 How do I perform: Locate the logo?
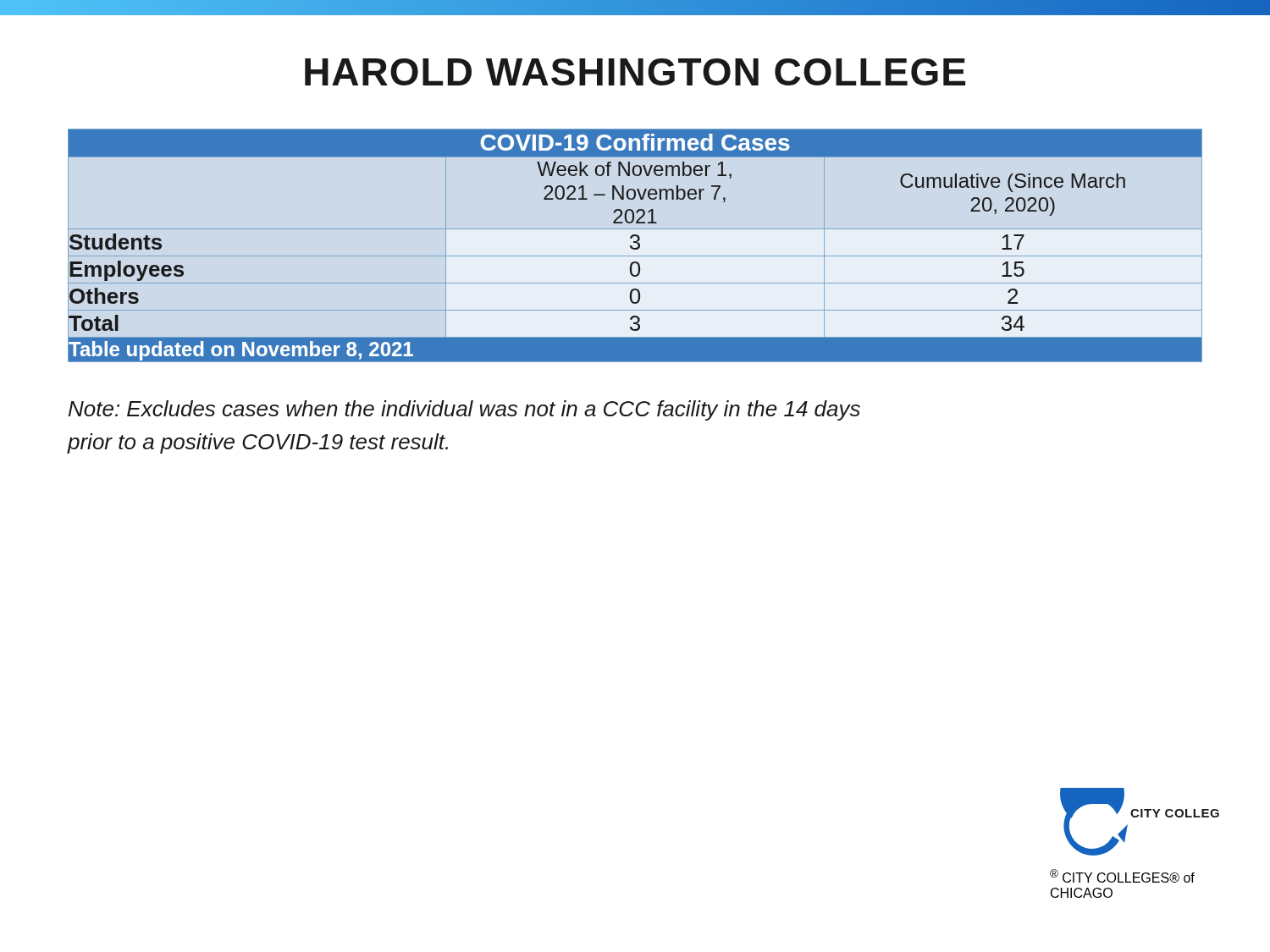click(1126, 844)
